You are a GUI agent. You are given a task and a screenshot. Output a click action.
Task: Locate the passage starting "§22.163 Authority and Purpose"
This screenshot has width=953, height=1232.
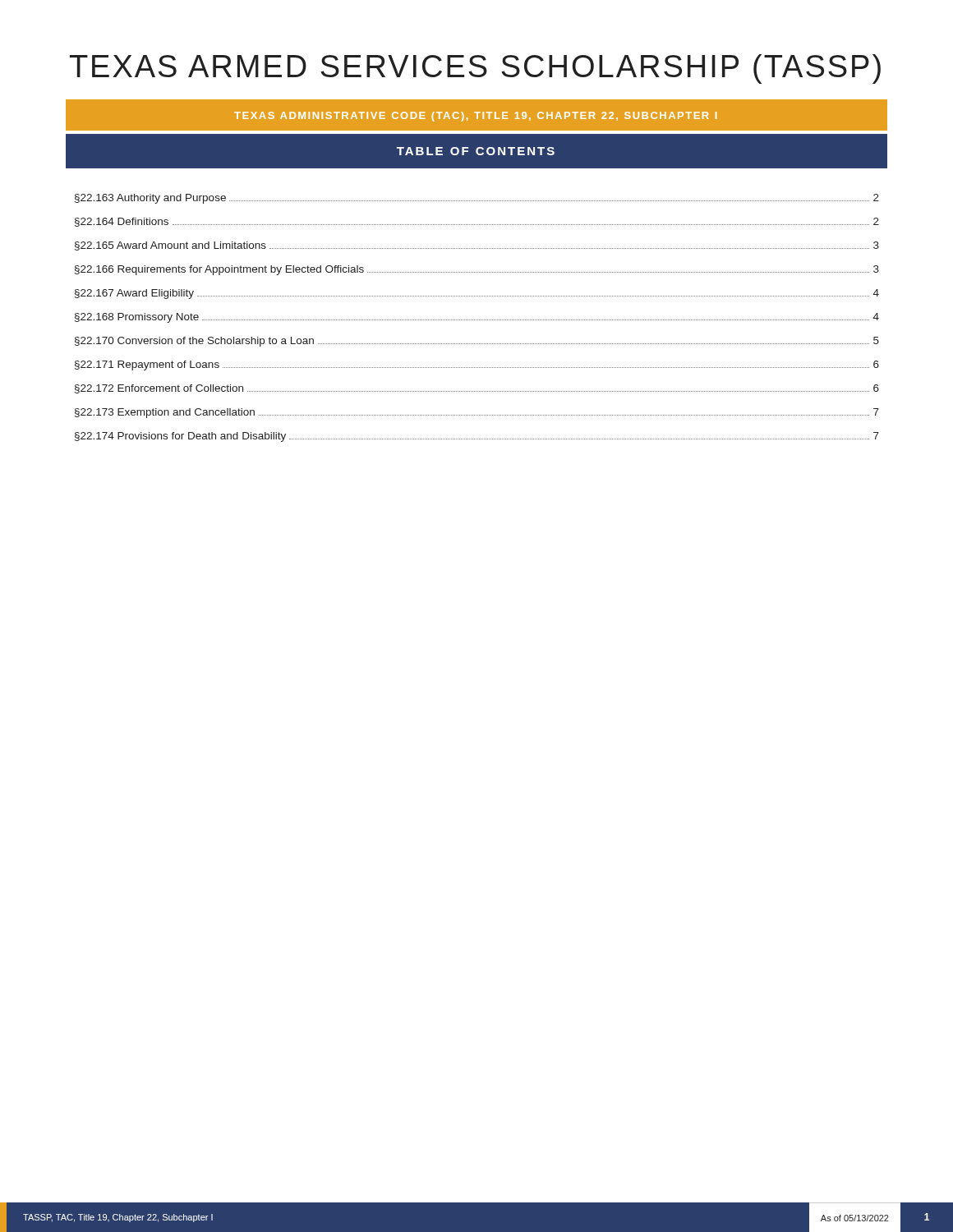point(476,197)
